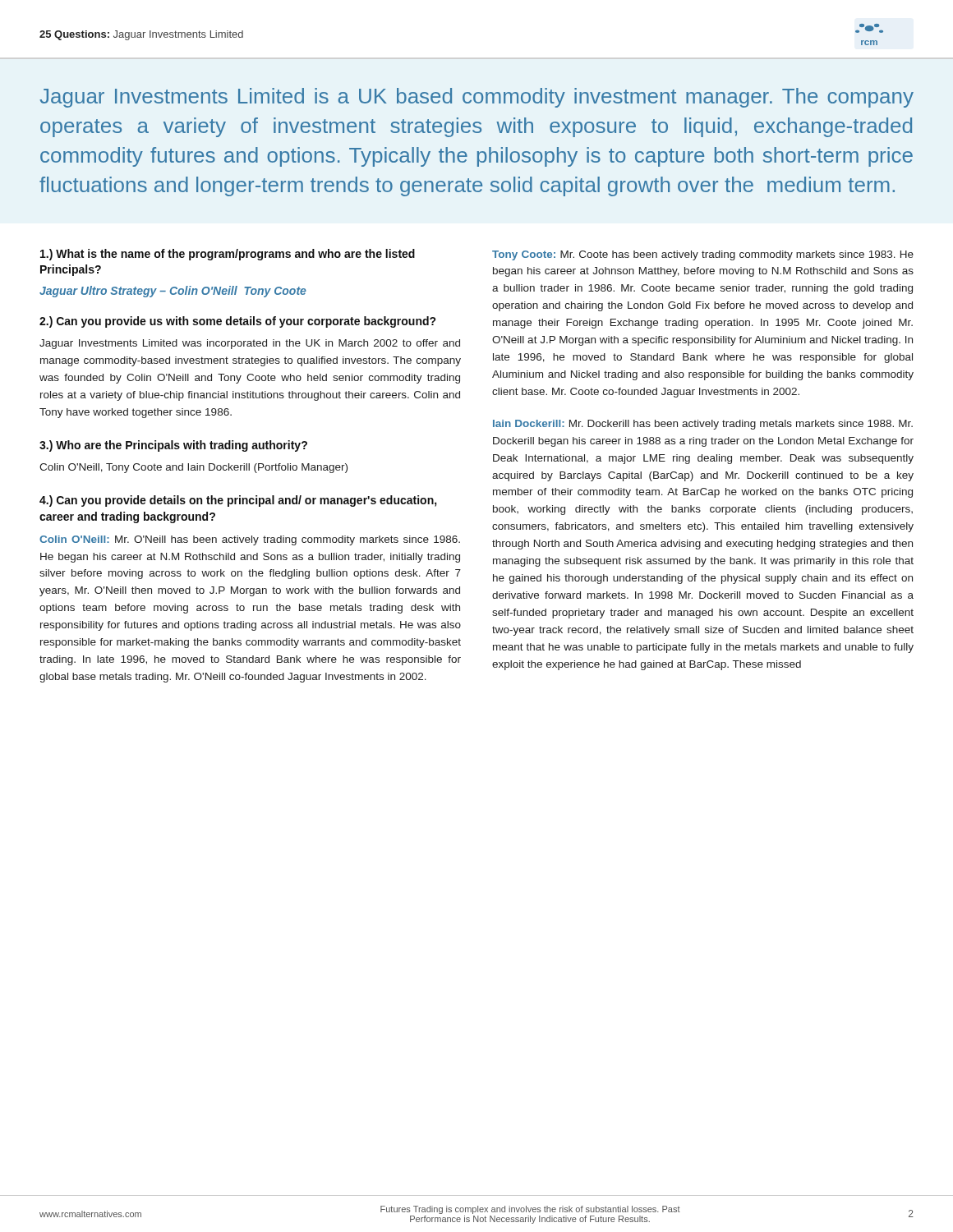The width and height of the screenshot is (953, 1232).
Task: Point to the text starting "Tony Coote: Mr. Coote has been actively trading"
Action: click(703, 323)
